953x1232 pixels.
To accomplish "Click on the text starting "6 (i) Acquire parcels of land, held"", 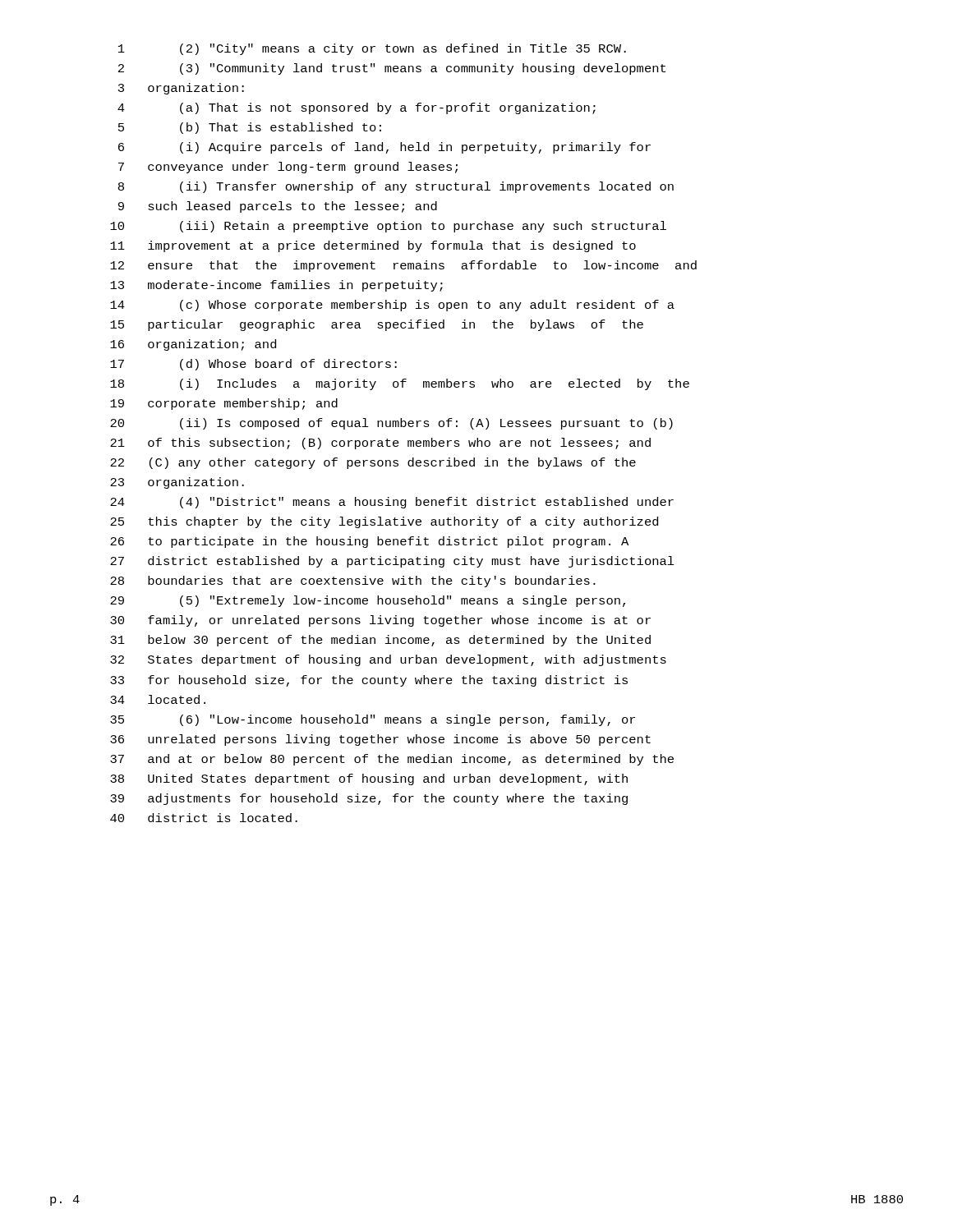I will click(x=493, y=148).
